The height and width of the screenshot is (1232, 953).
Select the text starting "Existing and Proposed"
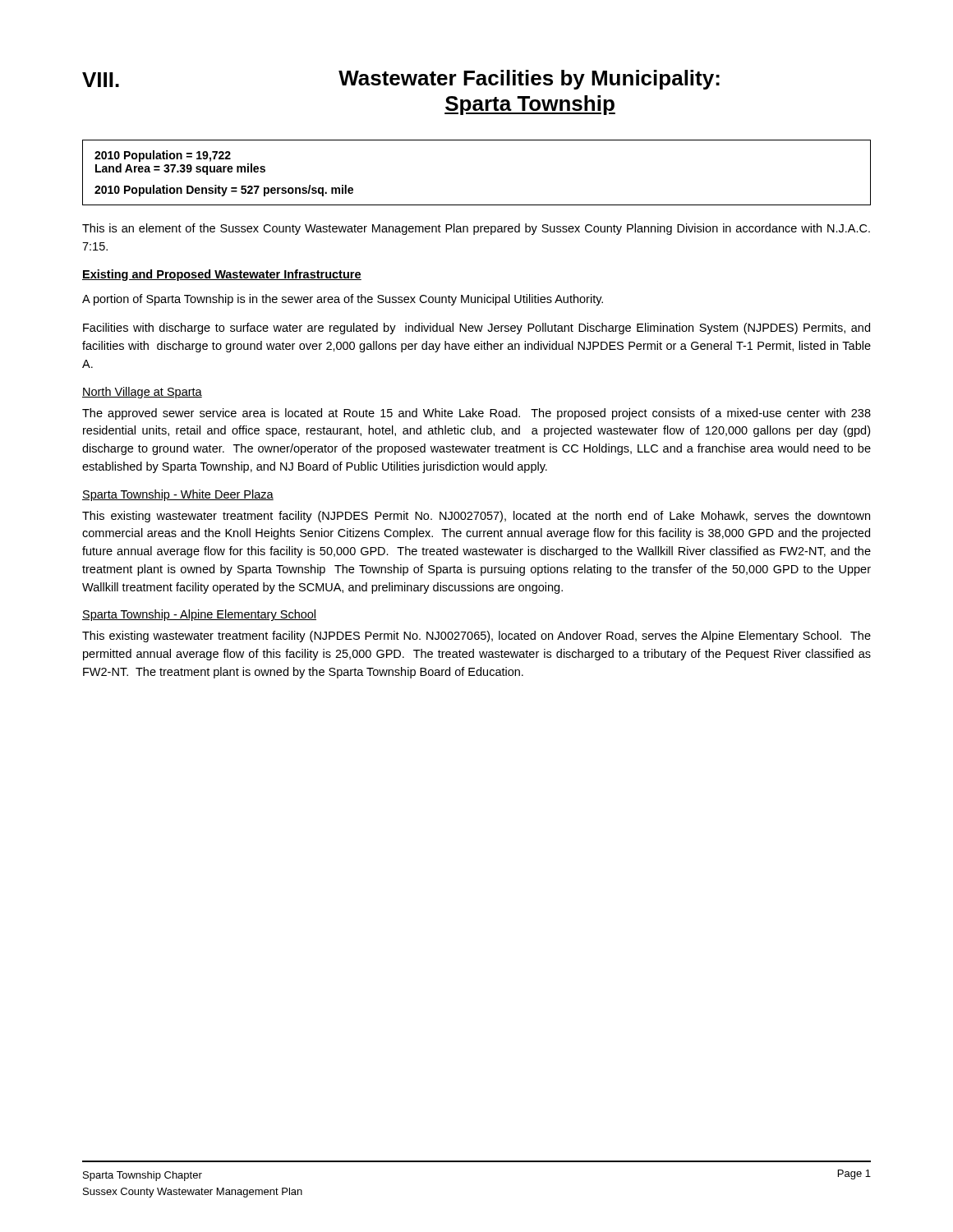click(x=222, y=274)
